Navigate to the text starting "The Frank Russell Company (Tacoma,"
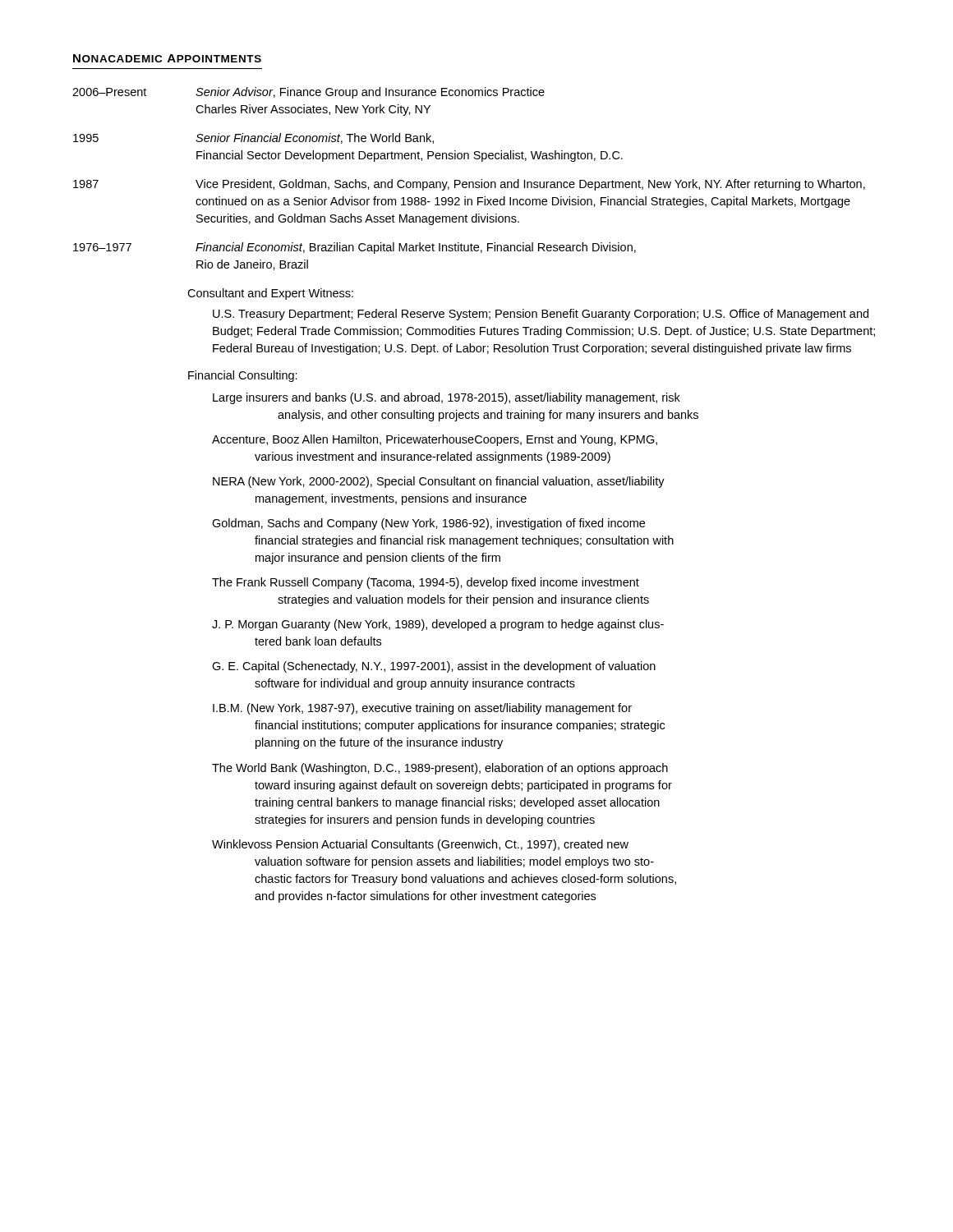Screen dimensions: 1232x953 pos(431,591)
